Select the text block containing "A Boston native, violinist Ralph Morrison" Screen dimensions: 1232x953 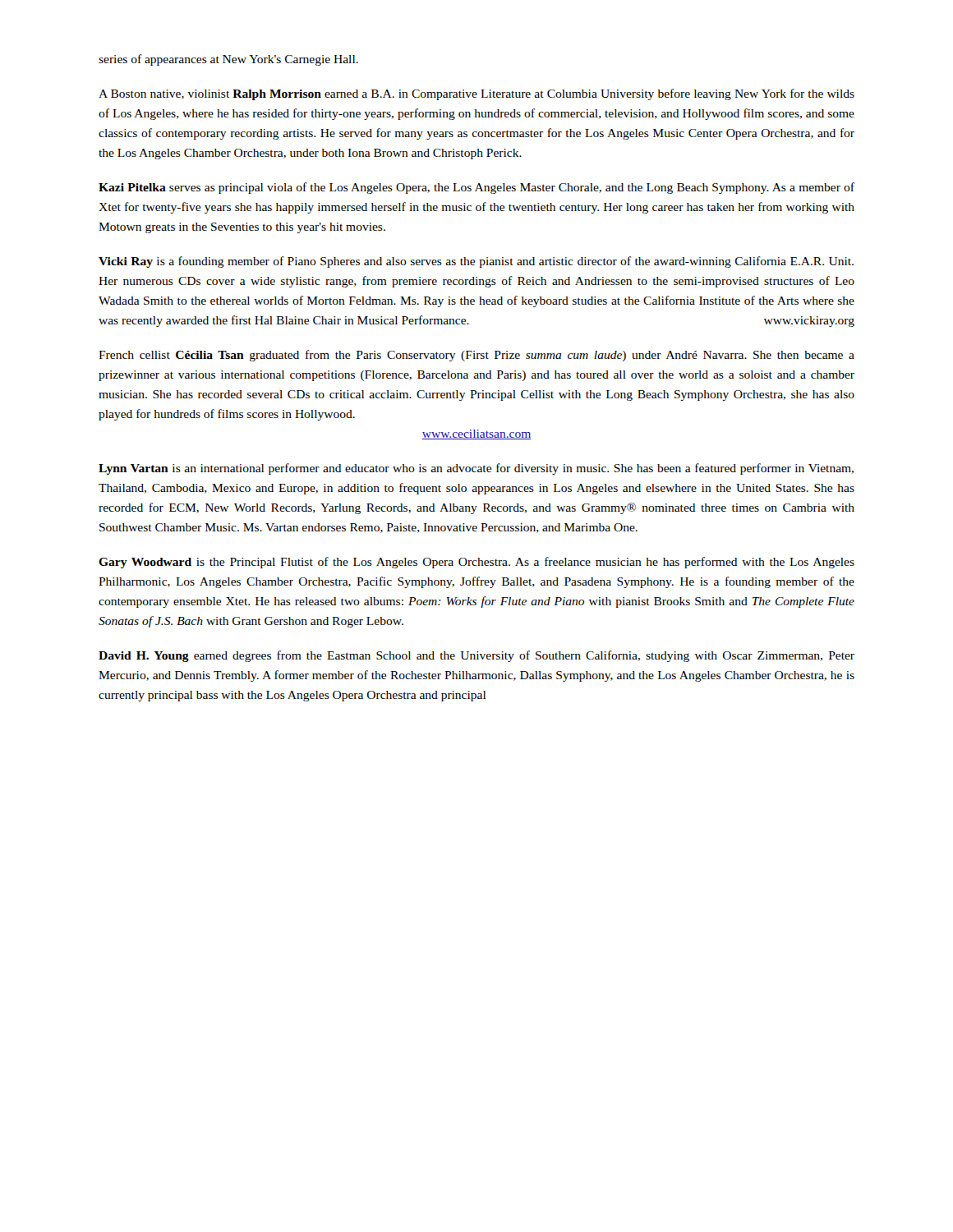pyautogui.click(x=476, y=123)
